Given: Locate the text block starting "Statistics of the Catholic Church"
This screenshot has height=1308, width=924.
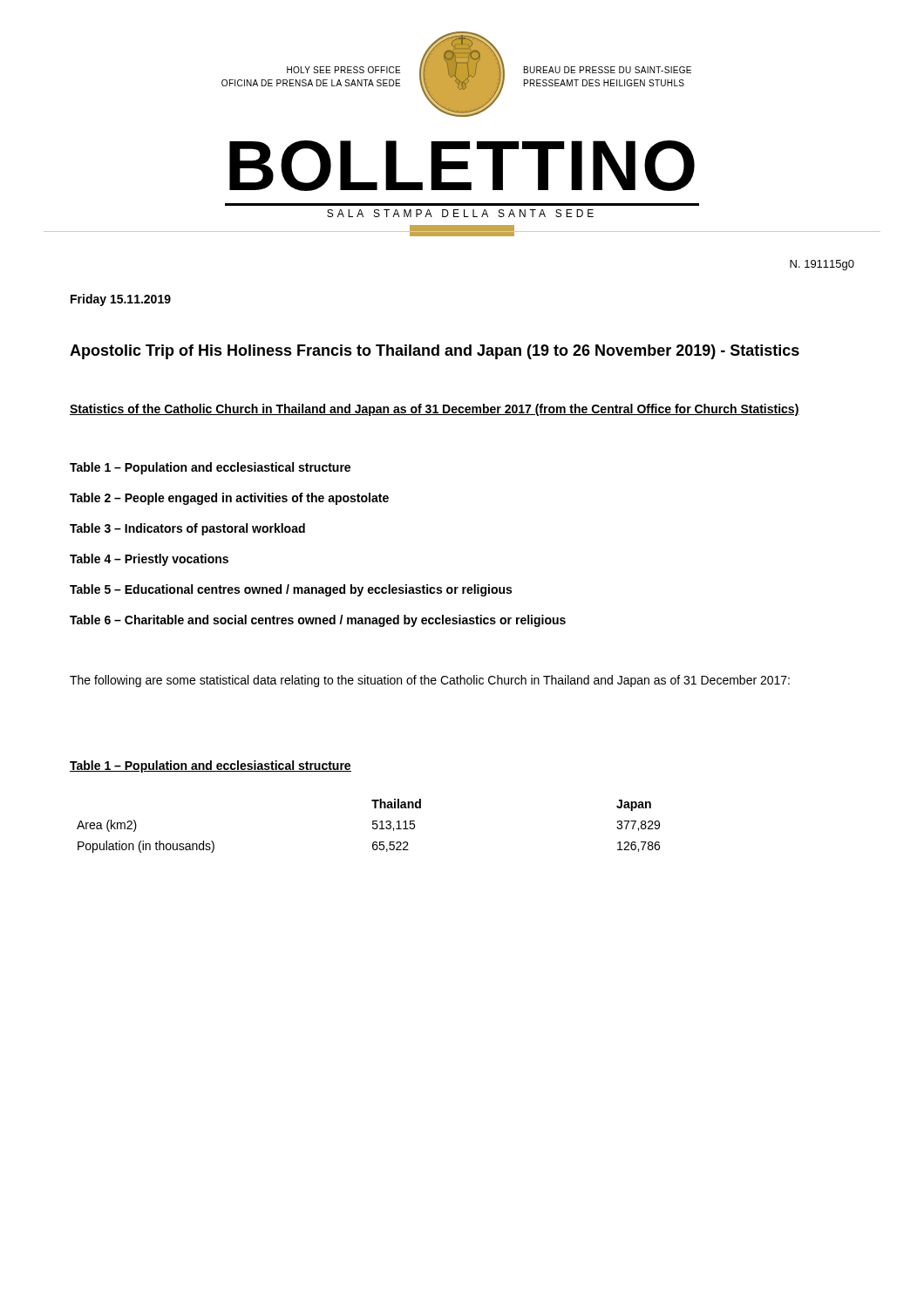Looking at the screenshot, I should [434, 409].
